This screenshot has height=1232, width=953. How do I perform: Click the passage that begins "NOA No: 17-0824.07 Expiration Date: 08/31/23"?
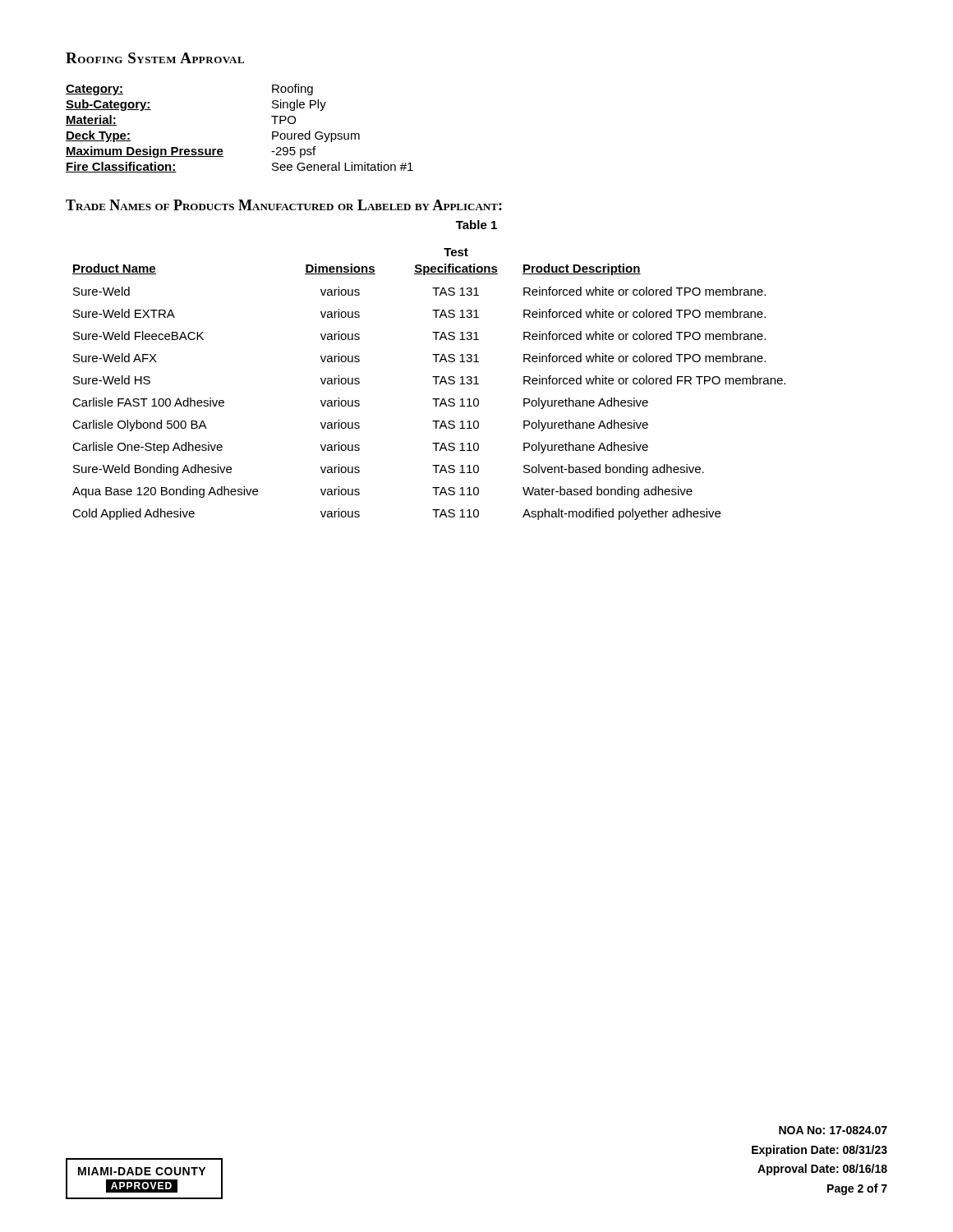(819, 1159)
